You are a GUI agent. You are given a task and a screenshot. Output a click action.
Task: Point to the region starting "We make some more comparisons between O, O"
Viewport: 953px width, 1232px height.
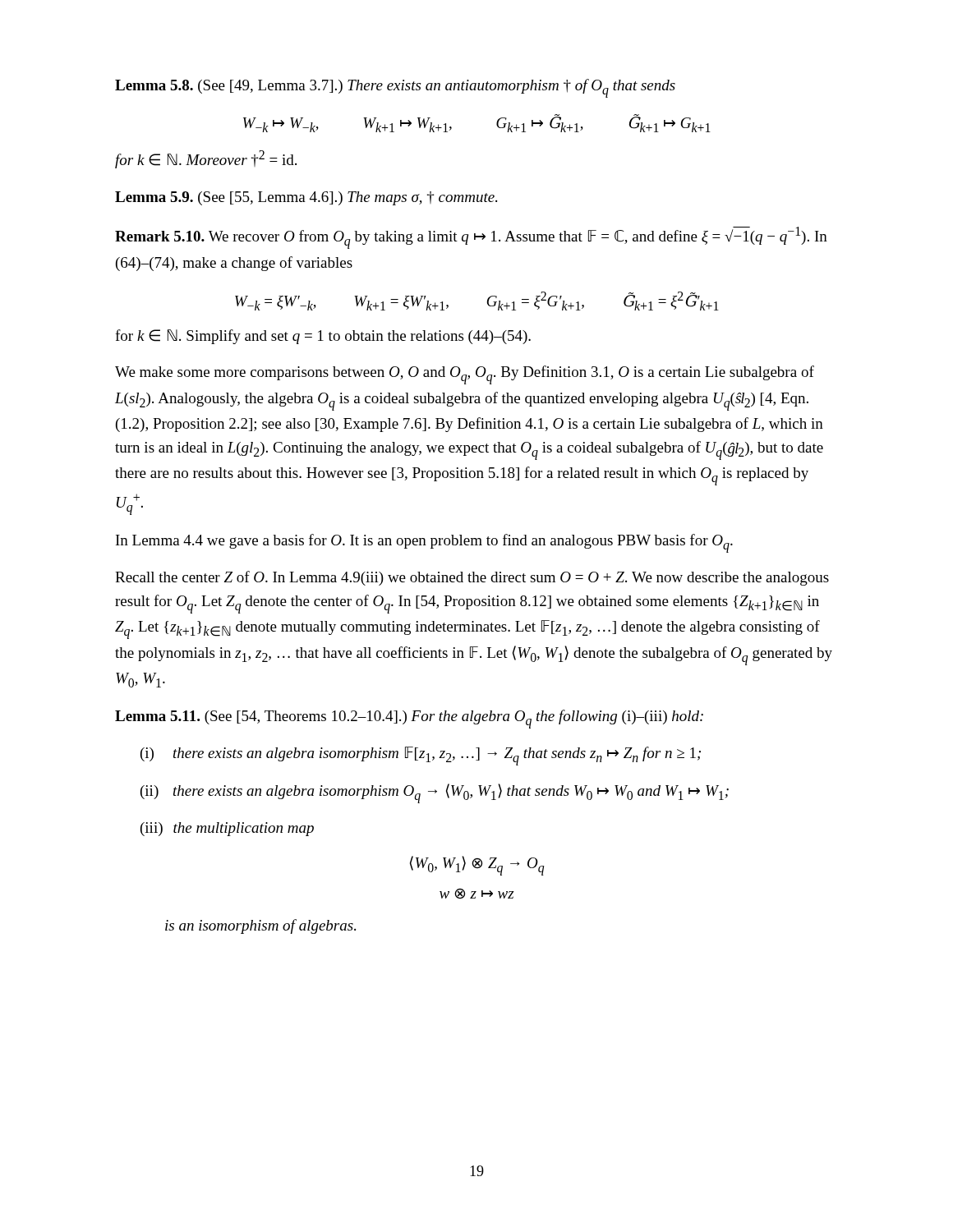(469, 439)
